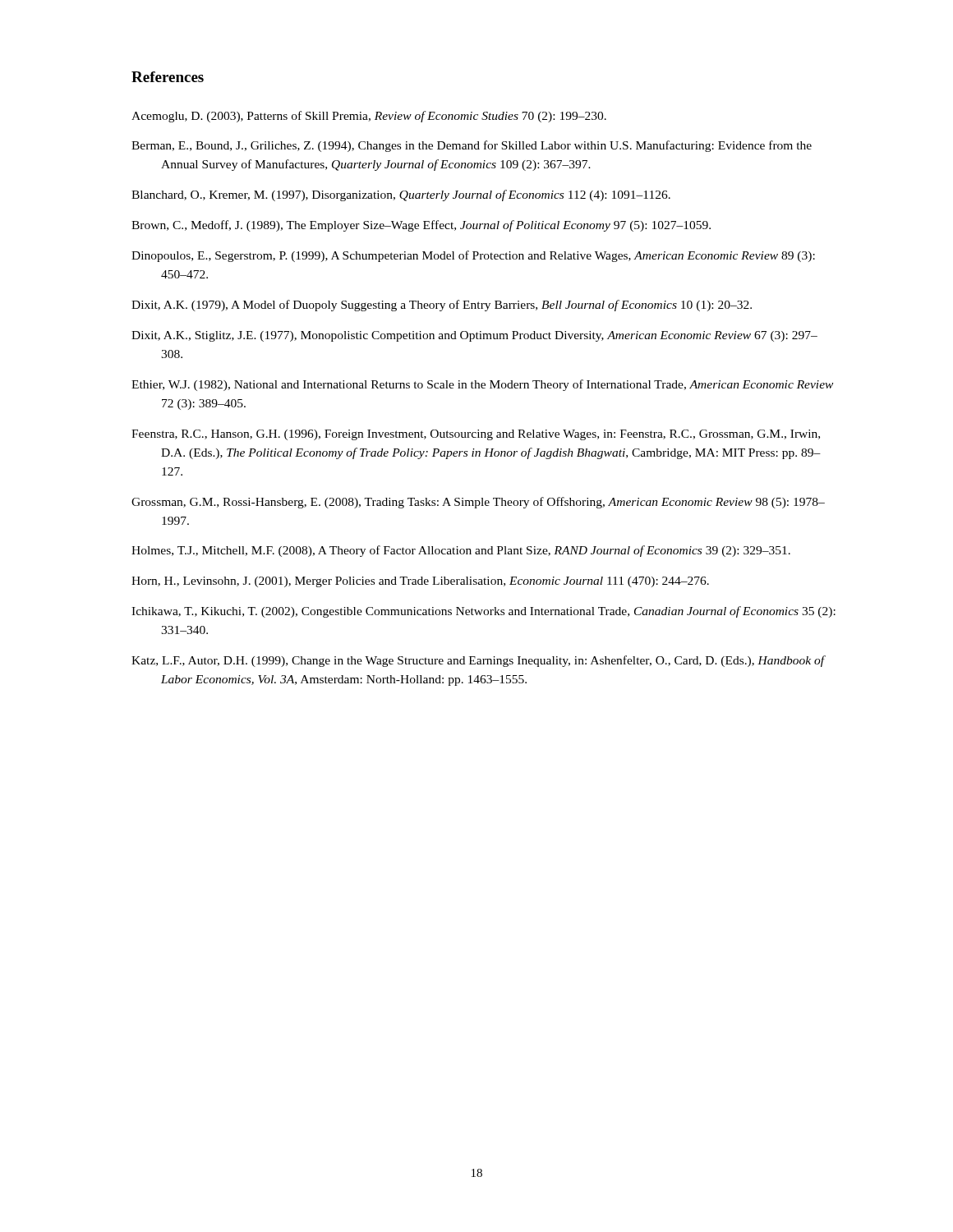Locate the block of text that opens with "Ichikawa, T., Kikuchi, T."

pyautogui.click(x=484, y=620)
